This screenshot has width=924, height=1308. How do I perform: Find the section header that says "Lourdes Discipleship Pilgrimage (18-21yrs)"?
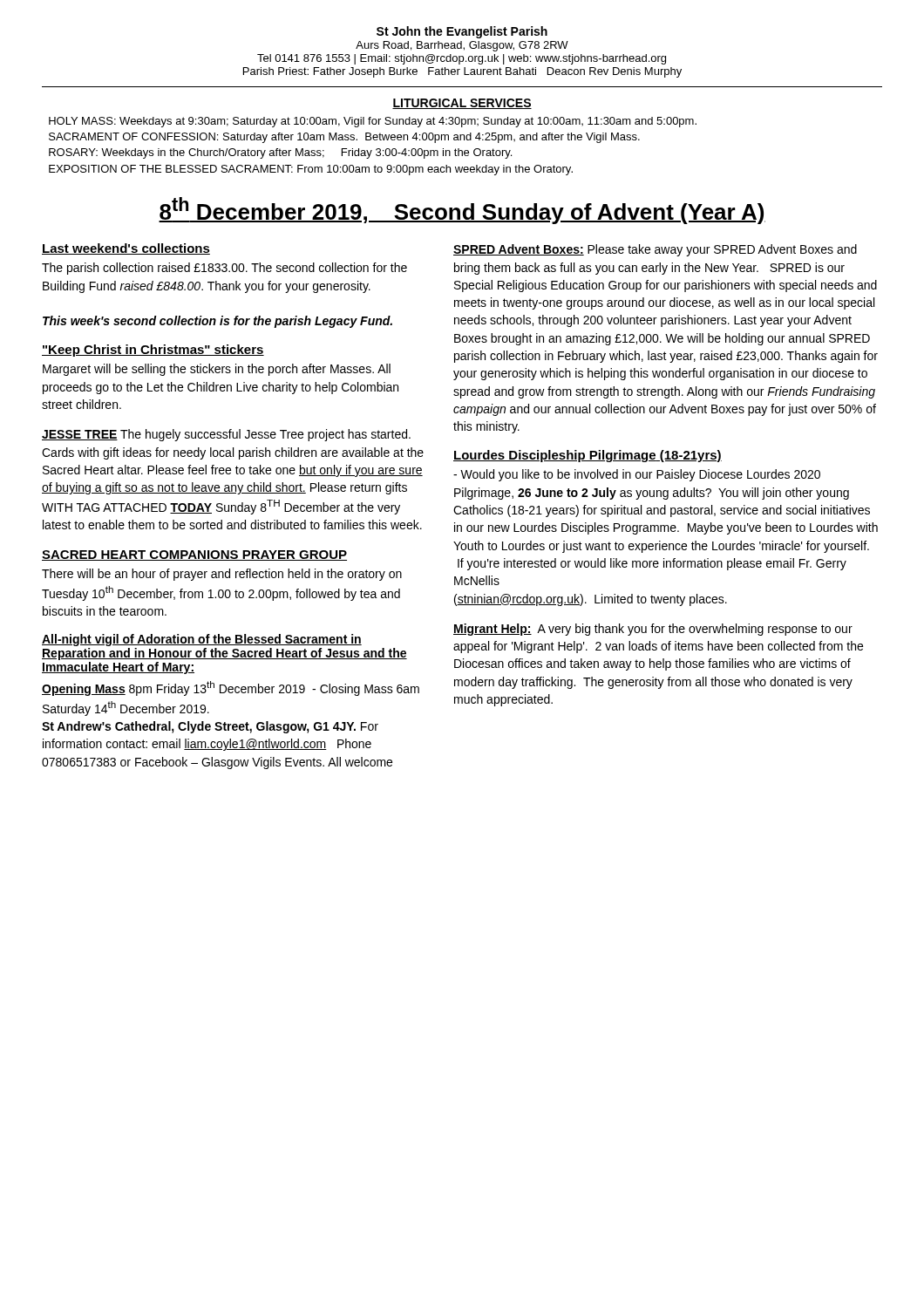point(587,455)
